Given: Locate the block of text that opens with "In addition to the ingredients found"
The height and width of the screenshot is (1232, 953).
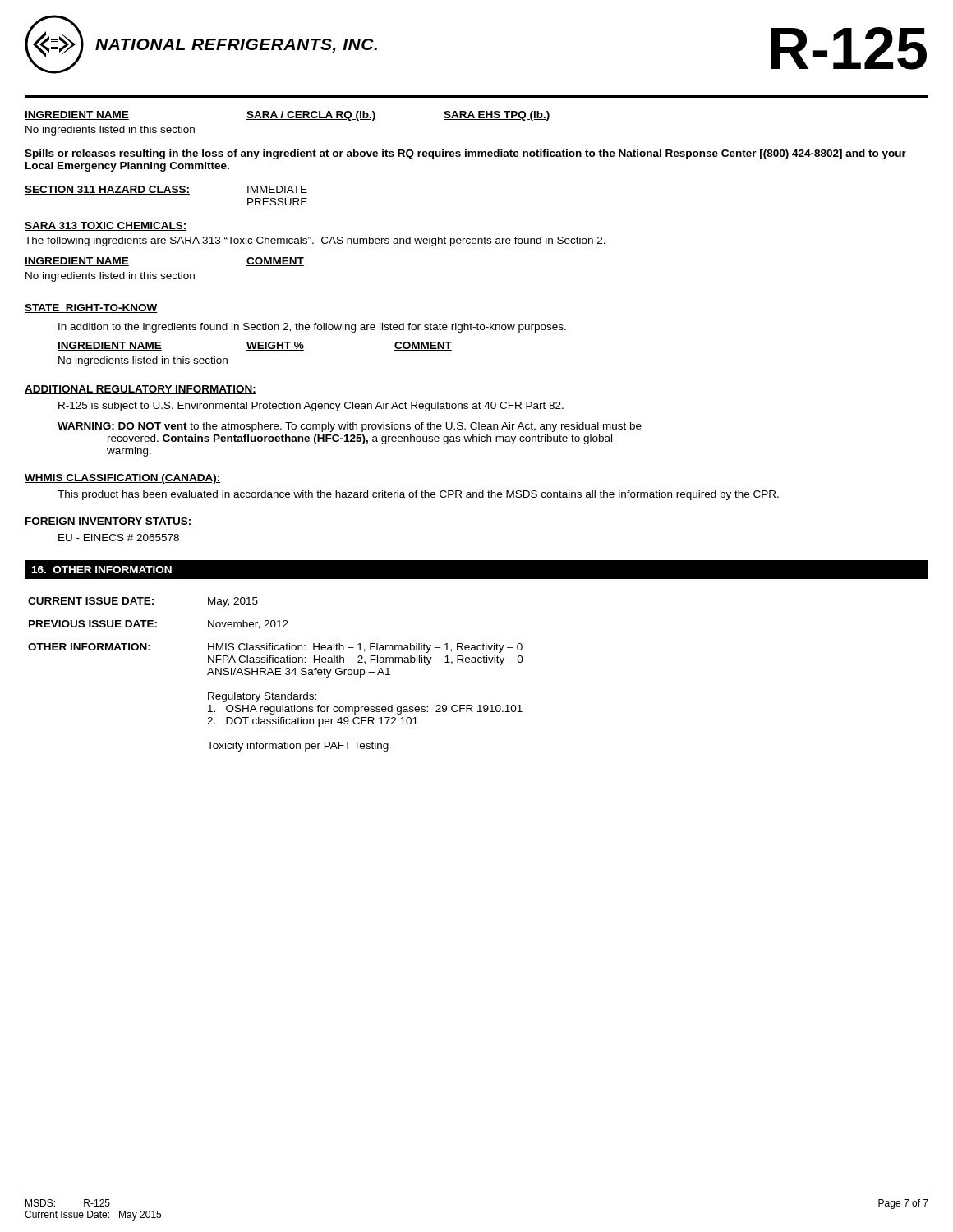Looking at the screenshot, I should tap(312, 326).
